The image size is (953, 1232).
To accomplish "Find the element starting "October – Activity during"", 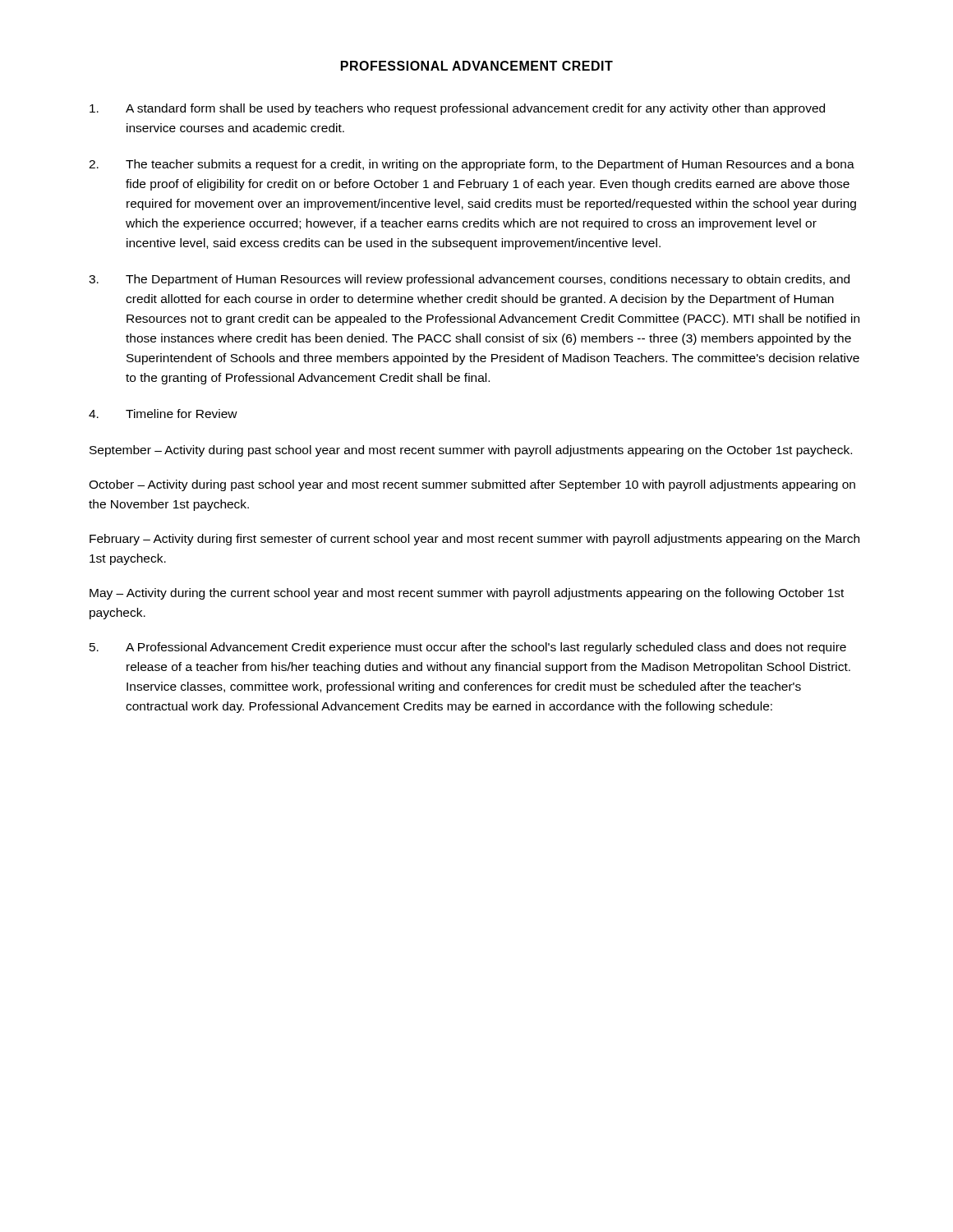I will [472, 494].
